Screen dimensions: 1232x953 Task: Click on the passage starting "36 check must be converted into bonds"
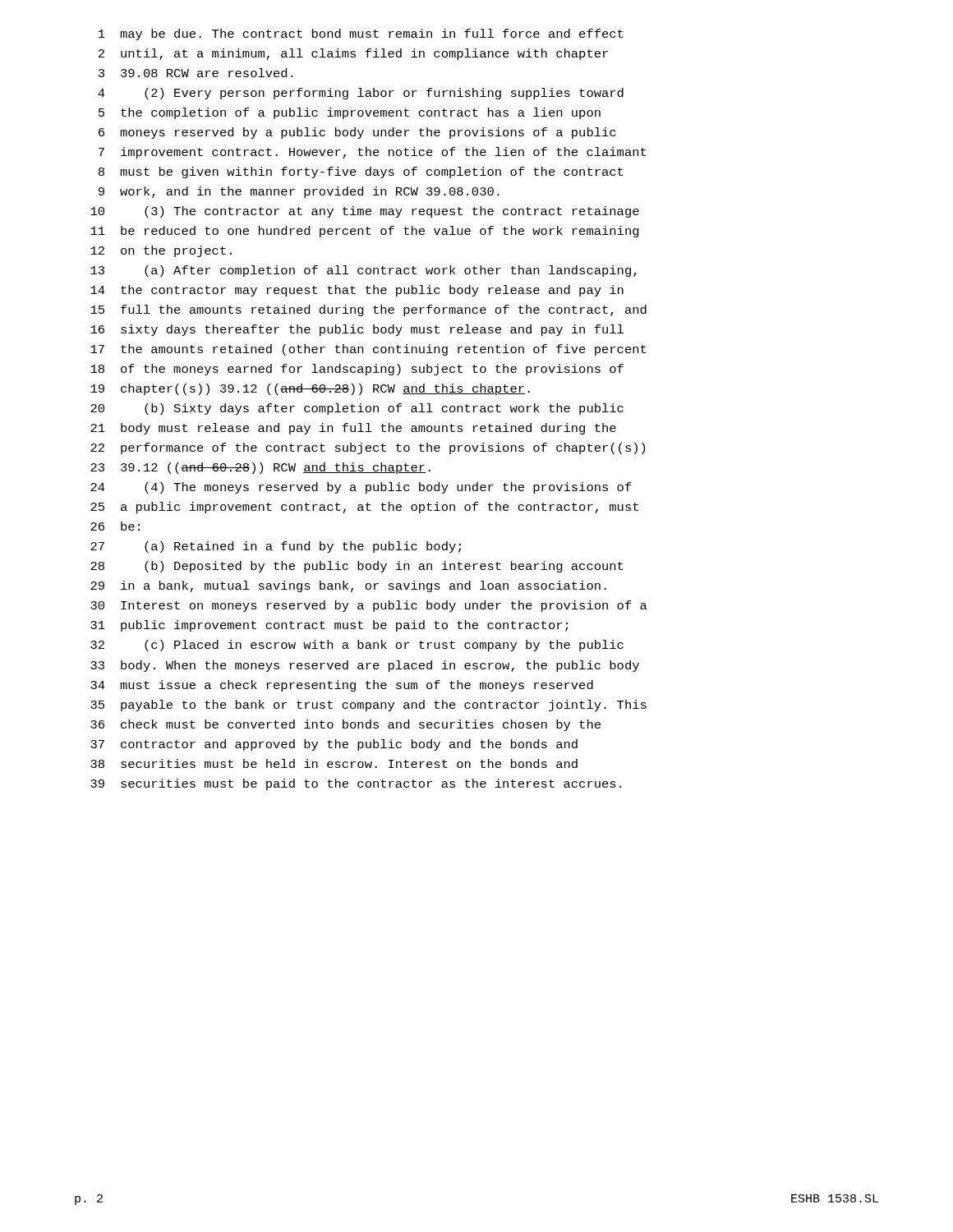(x=476, y=725)
